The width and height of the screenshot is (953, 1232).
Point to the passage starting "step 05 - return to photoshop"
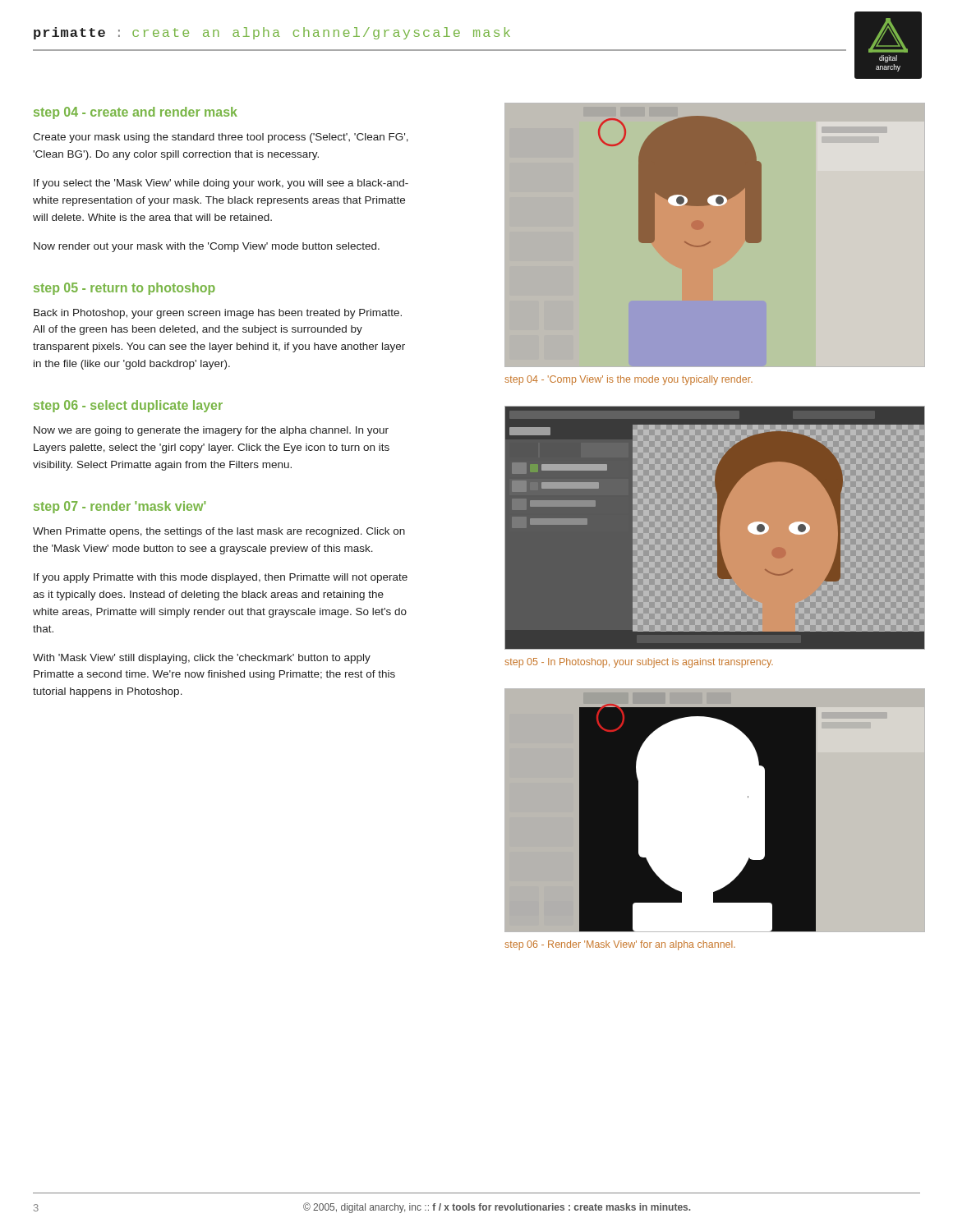point(124,287)
